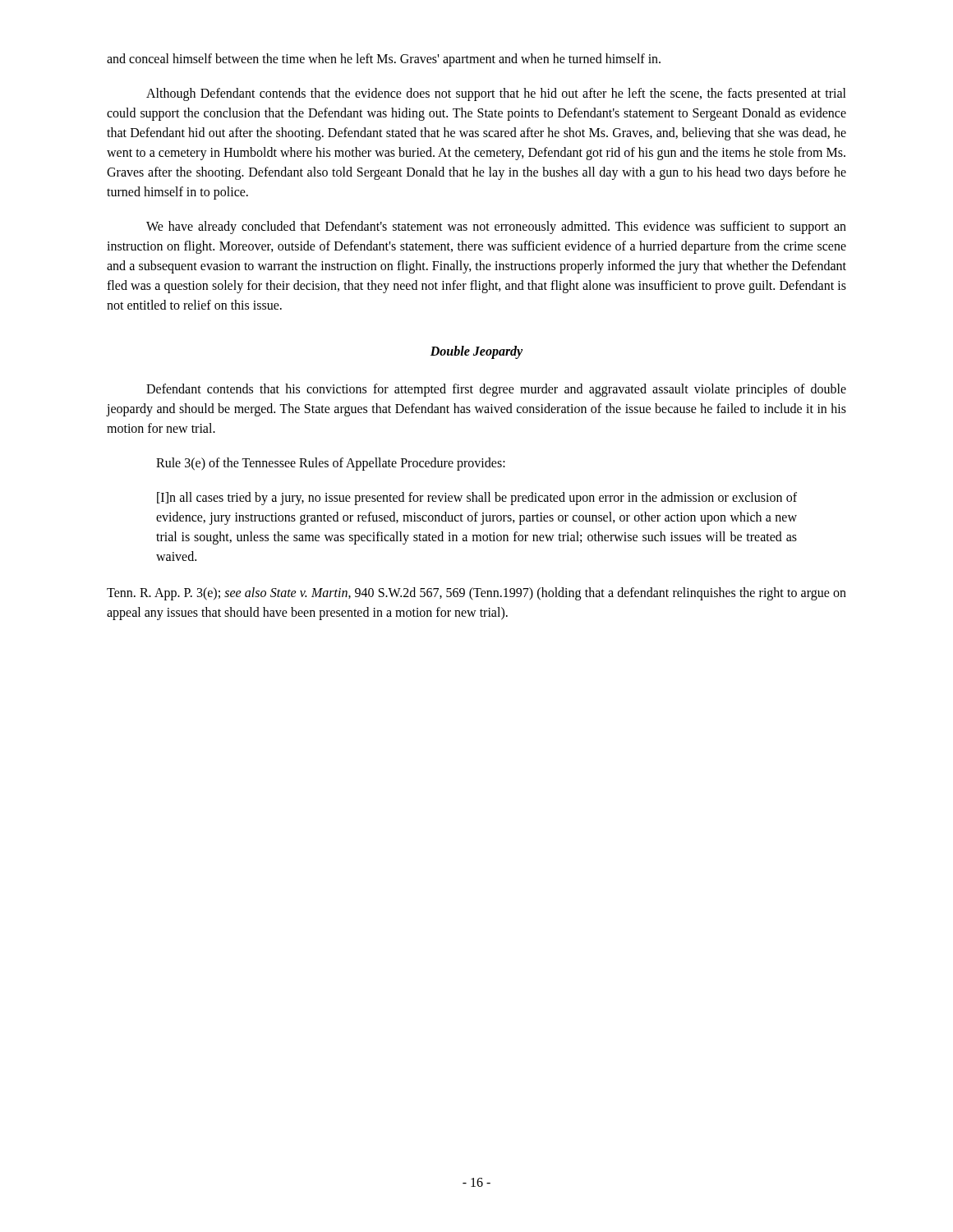Select the text block that reads "Although Defendant contends that the evidence"
953x1232 pixels.
point(476,143)
